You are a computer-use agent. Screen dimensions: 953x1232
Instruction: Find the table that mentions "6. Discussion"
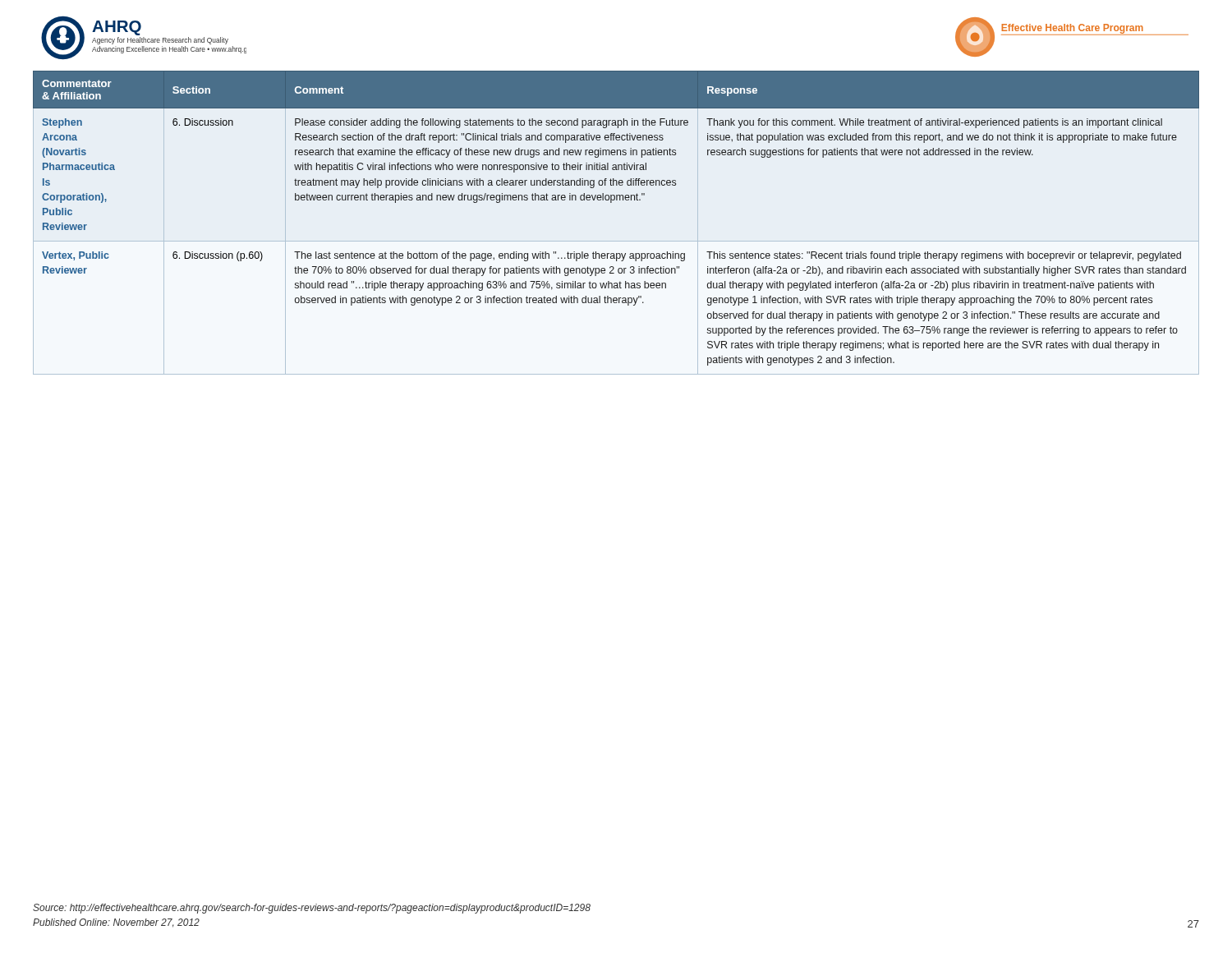616,223
